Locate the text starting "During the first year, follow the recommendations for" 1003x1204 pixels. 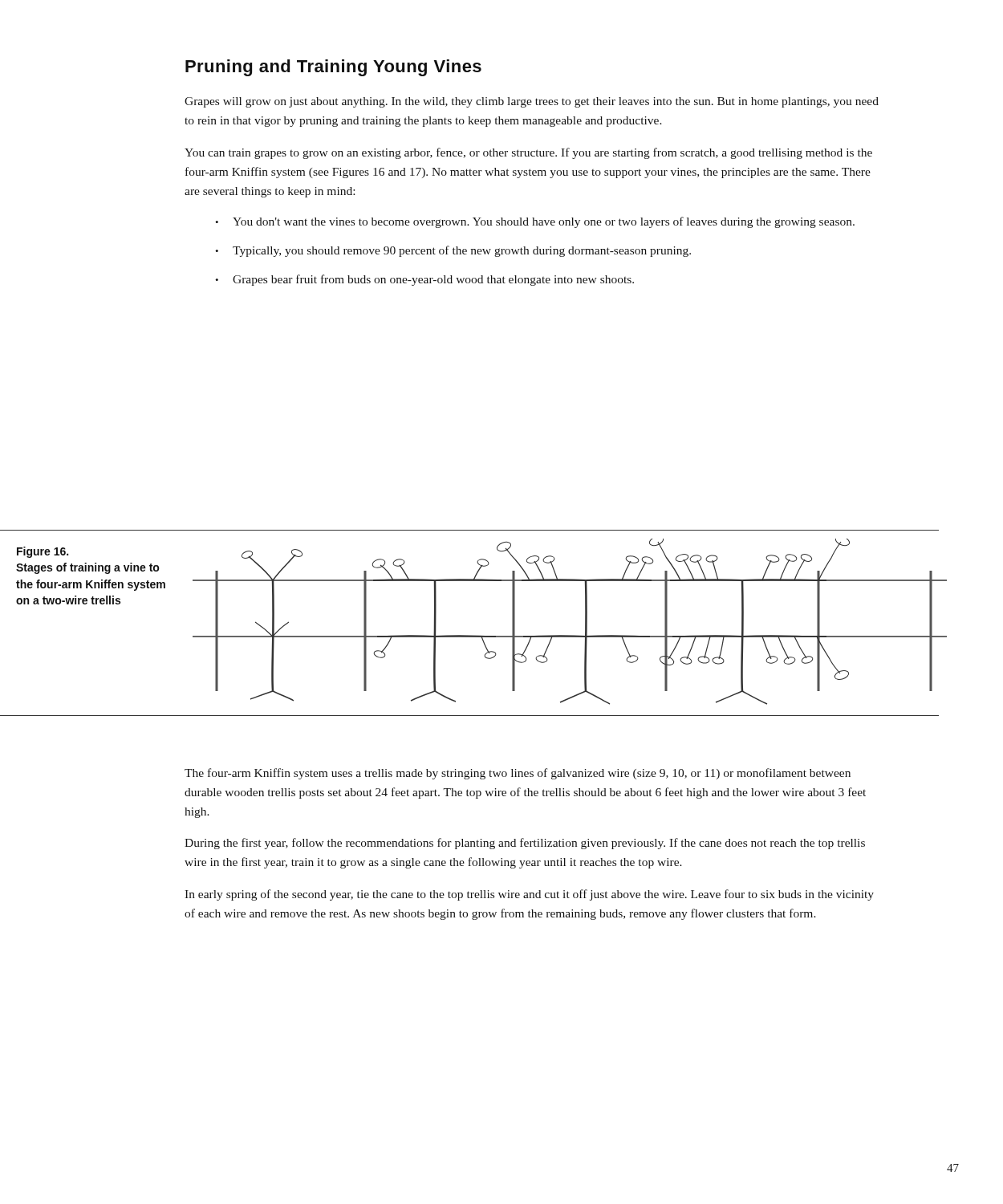tap(534, 852)
